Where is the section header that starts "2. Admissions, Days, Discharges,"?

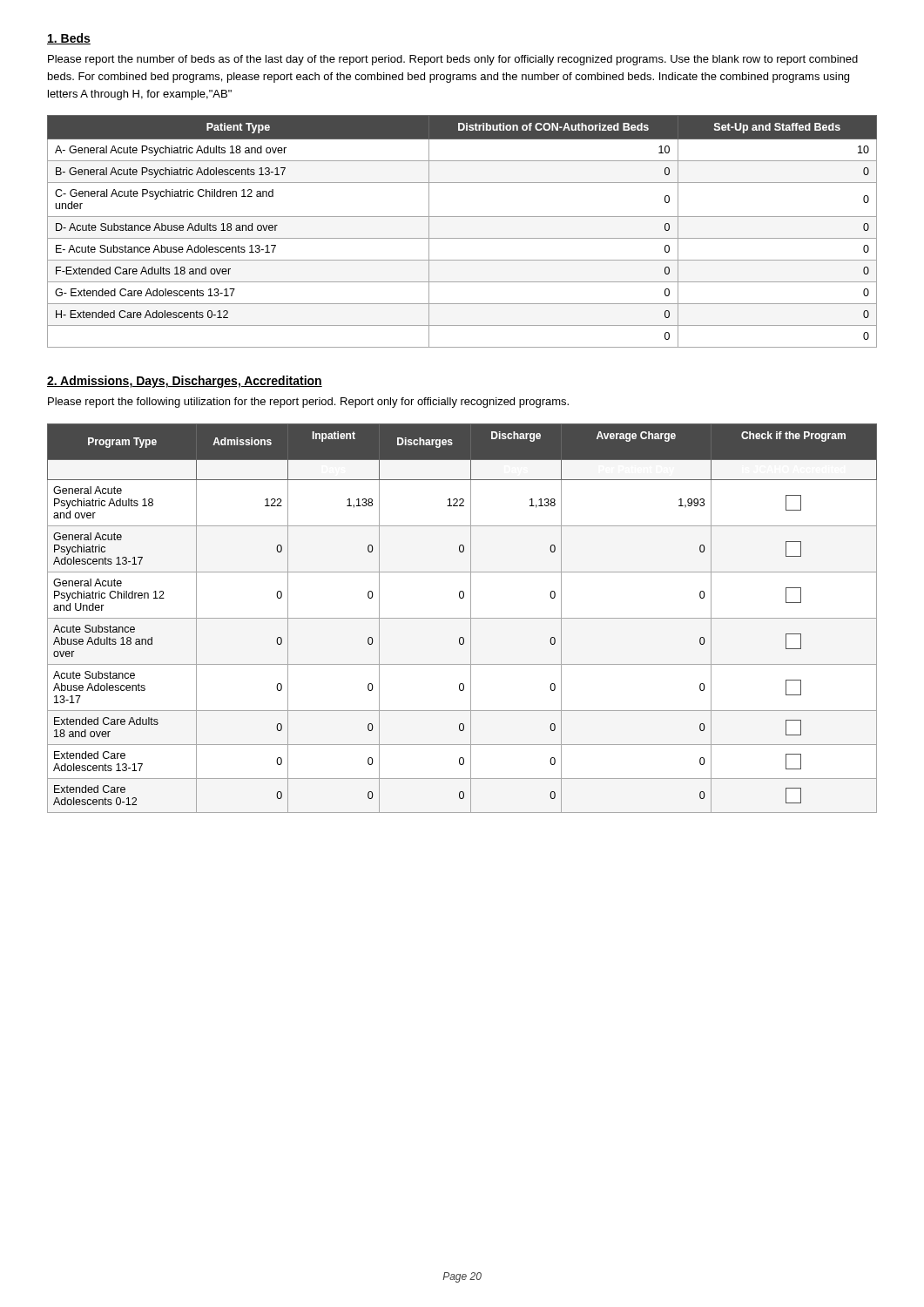pyautogui.click(x=184, y=381)
